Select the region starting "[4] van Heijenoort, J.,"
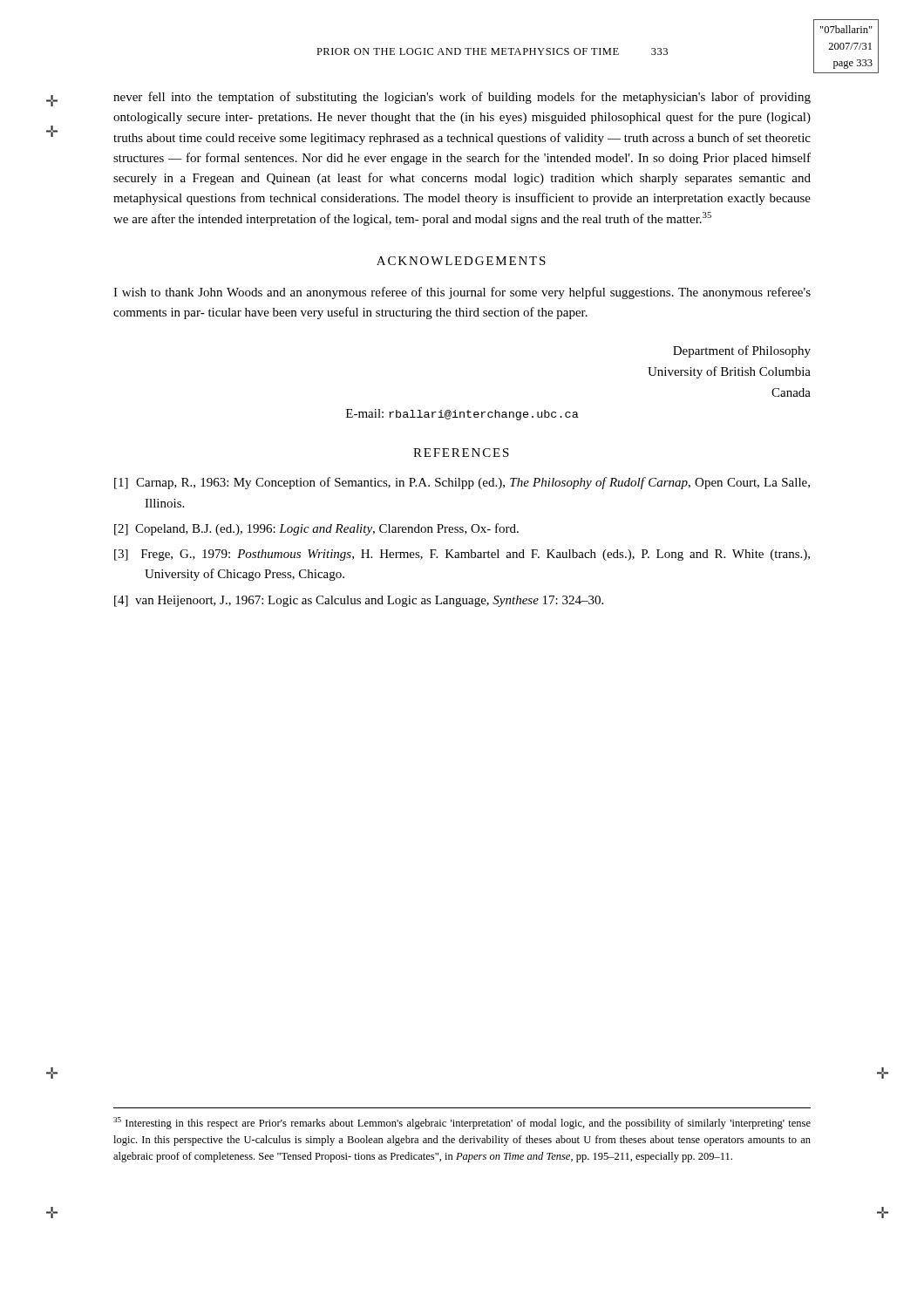The image size is (924, 1308). point(359,600)
